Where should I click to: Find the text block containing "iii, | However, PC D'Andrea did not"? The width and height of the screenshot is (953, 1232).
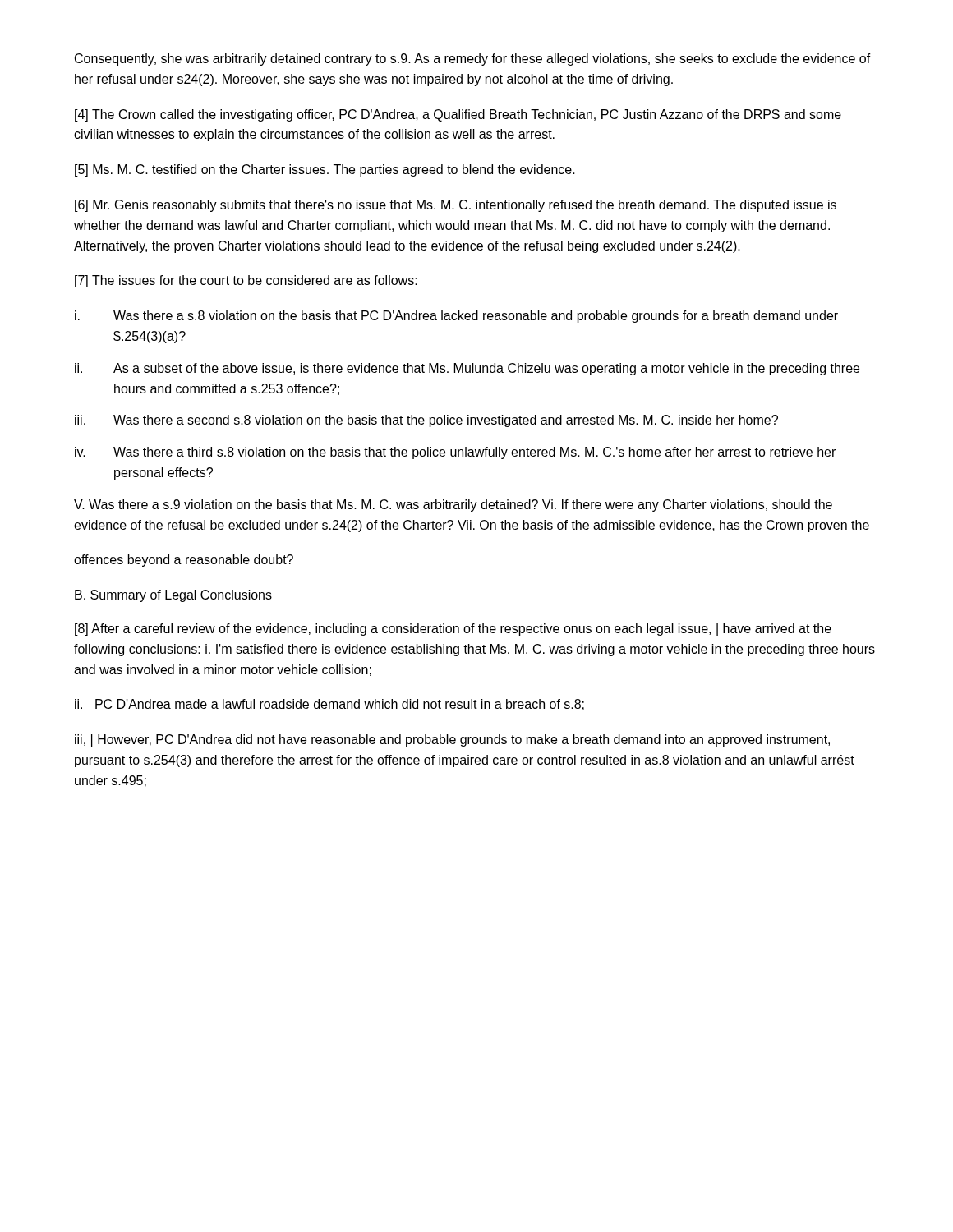[x=464, y=760]
